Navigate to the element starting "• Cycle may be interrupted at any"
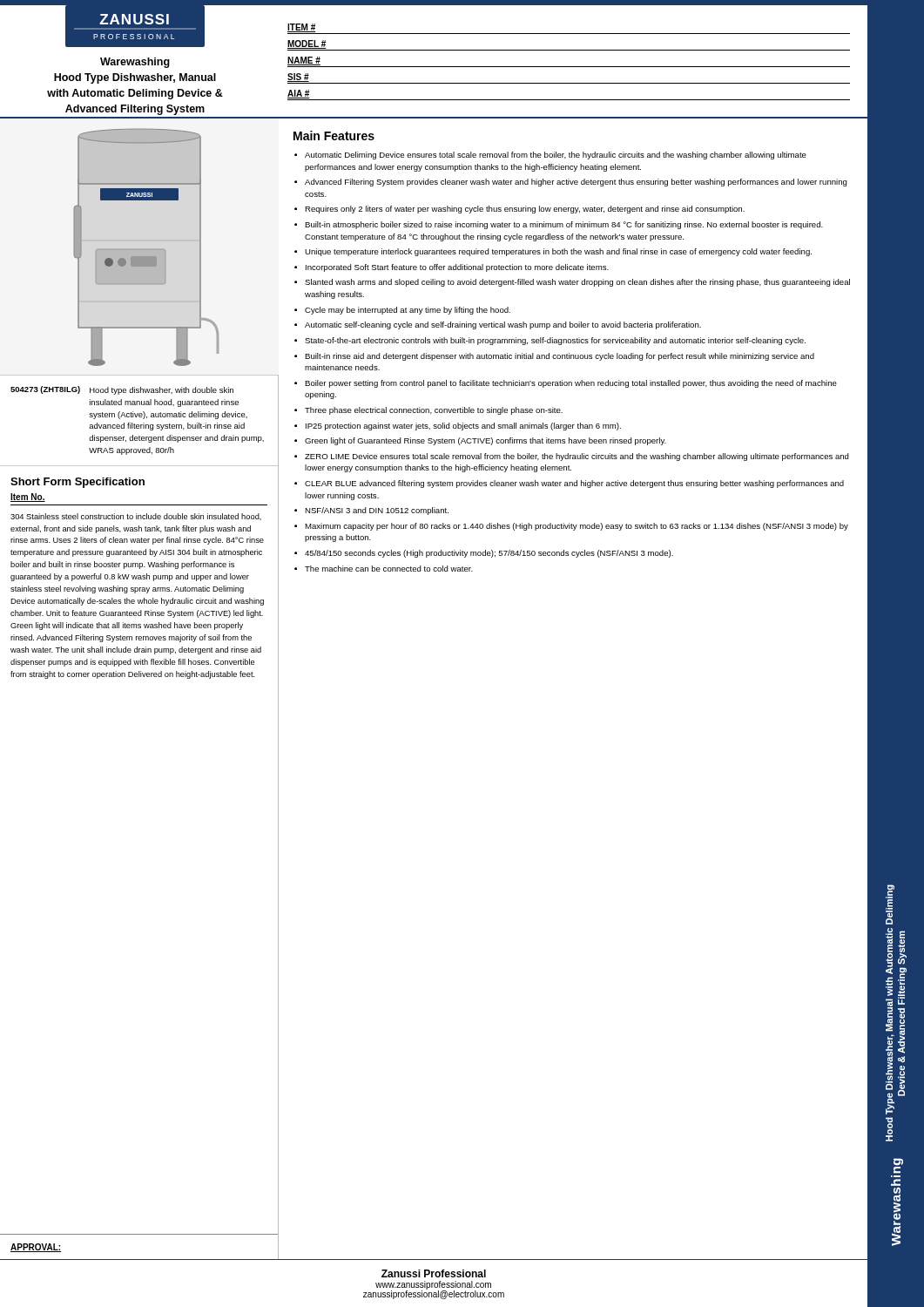924x1307 pixels. (403, 310)
